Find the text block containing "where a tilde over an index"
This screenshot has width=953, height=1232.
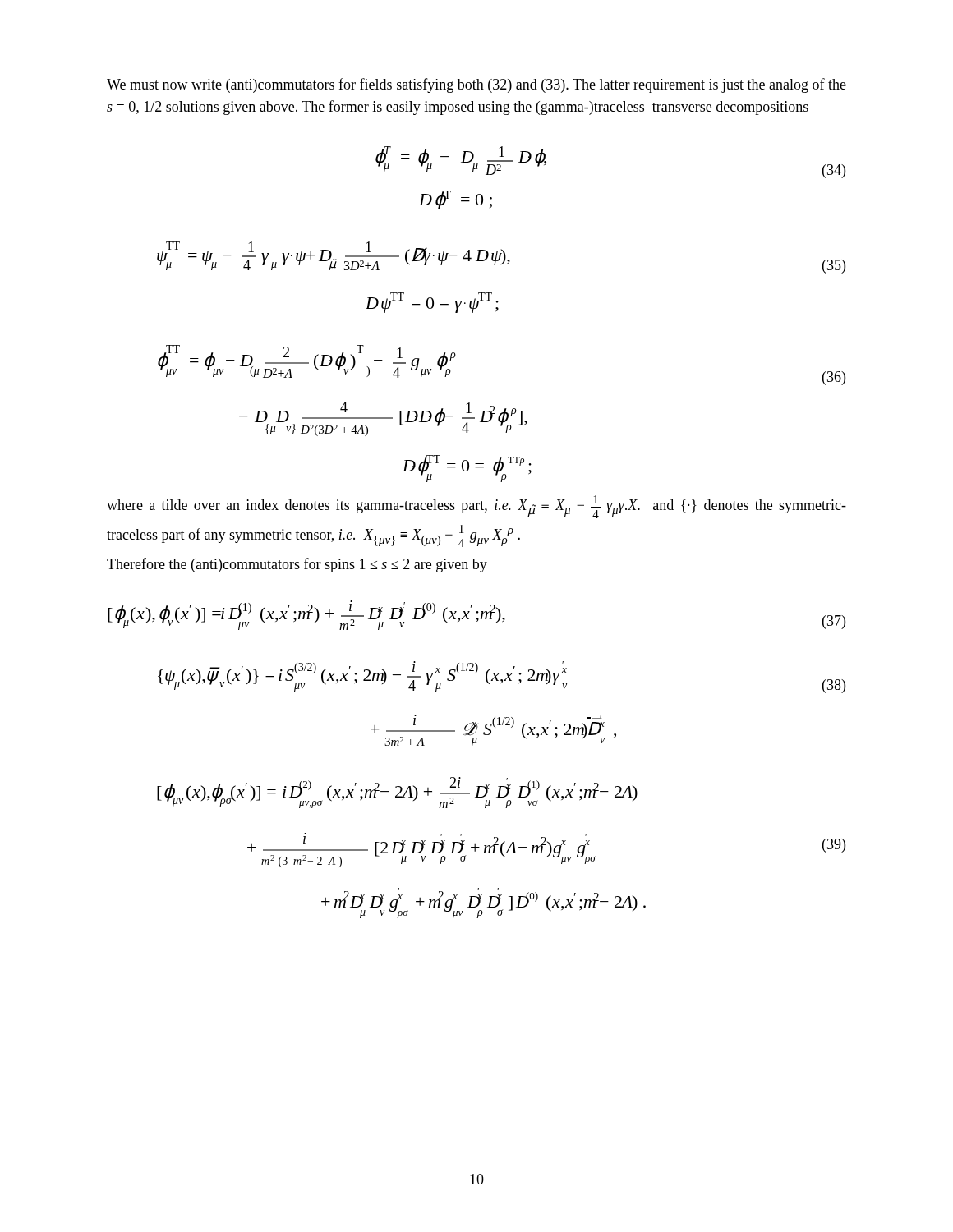[x=476, y=522]
